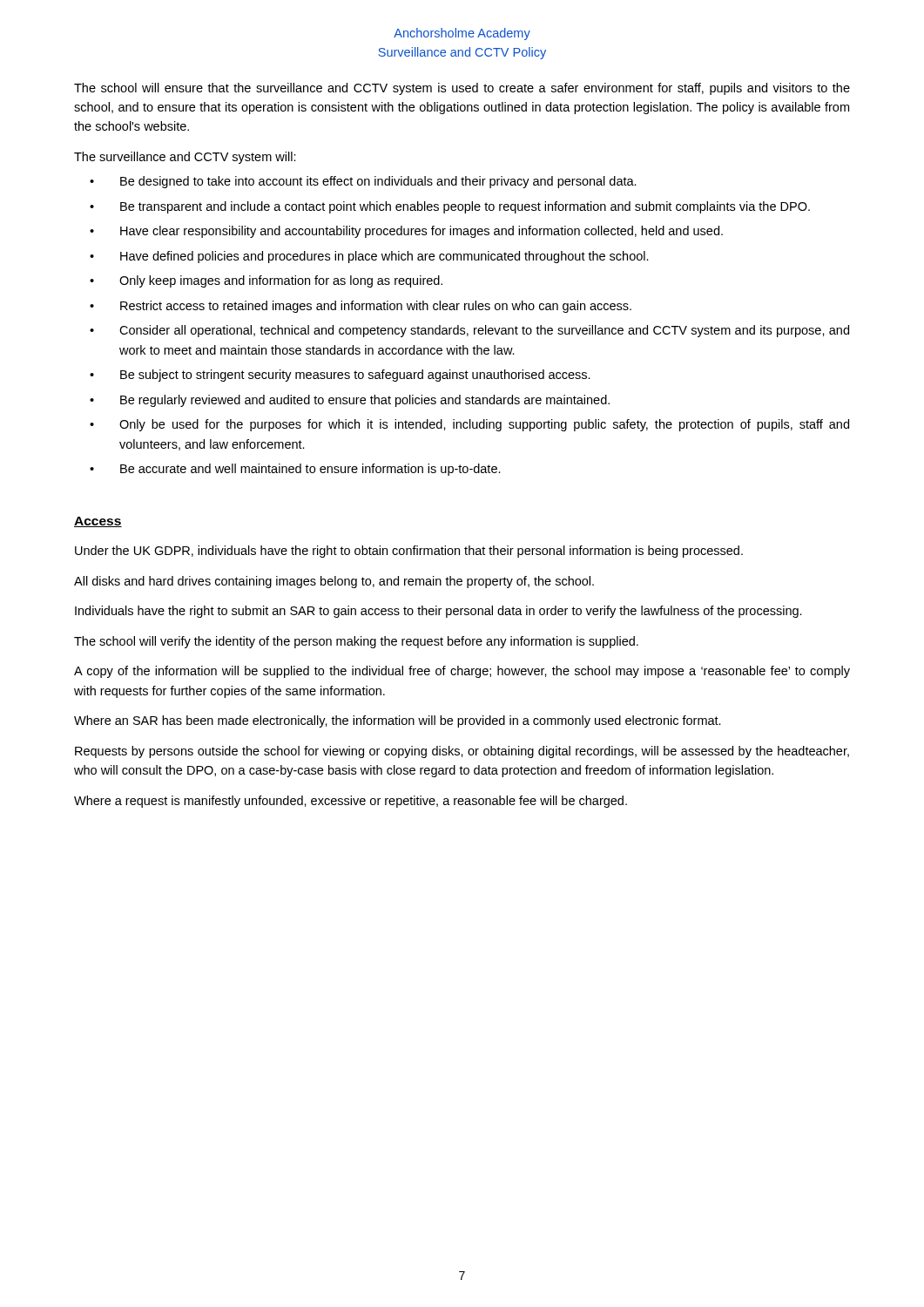Viewport: 924px width, 1307px height.
Task: Locate the list item containing "• Only keep images and information for"
Action: point(266,281)
